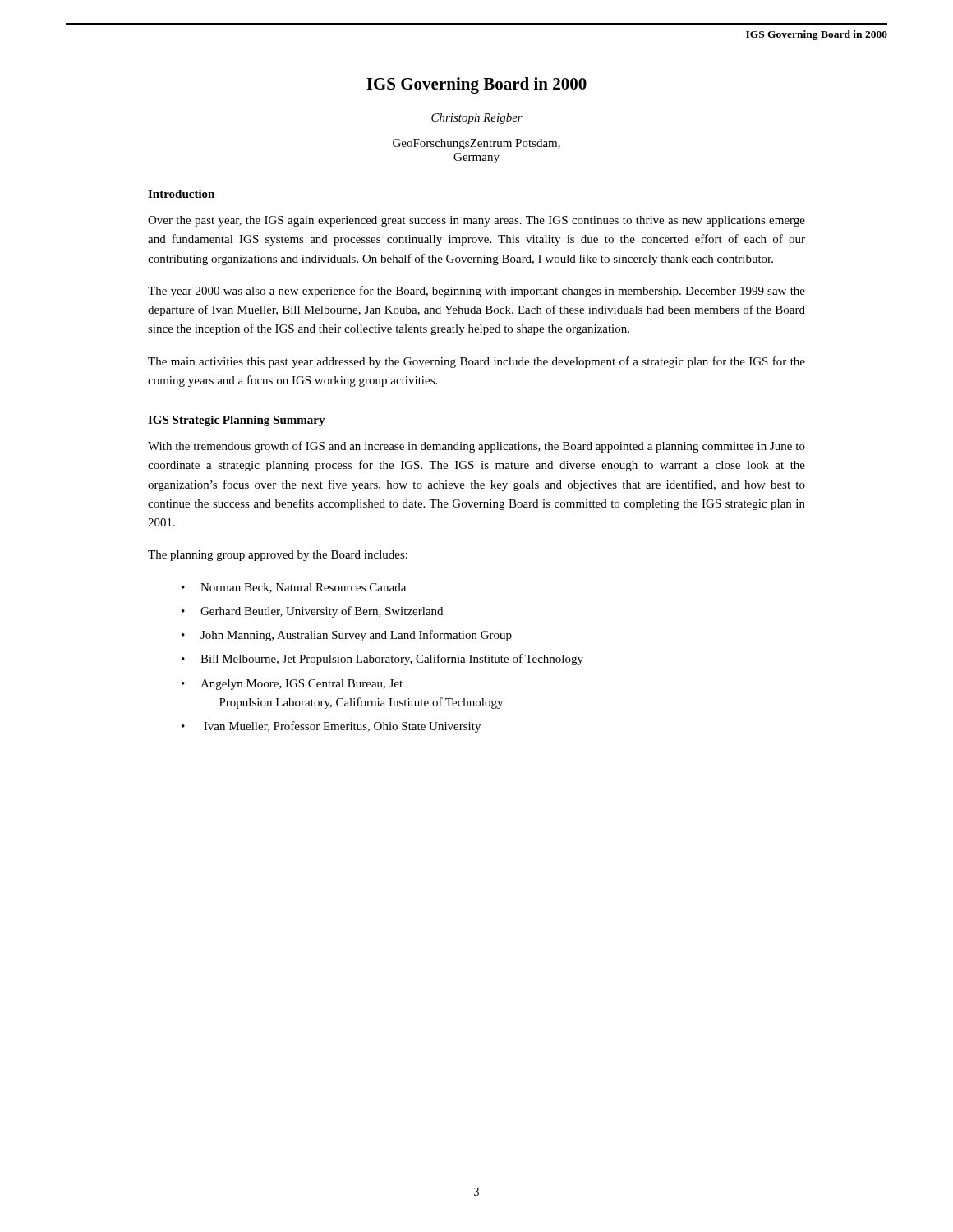Click the passage that begins "The year 2000 was also a"
The image size is (953, 1232).
(476, 310)
